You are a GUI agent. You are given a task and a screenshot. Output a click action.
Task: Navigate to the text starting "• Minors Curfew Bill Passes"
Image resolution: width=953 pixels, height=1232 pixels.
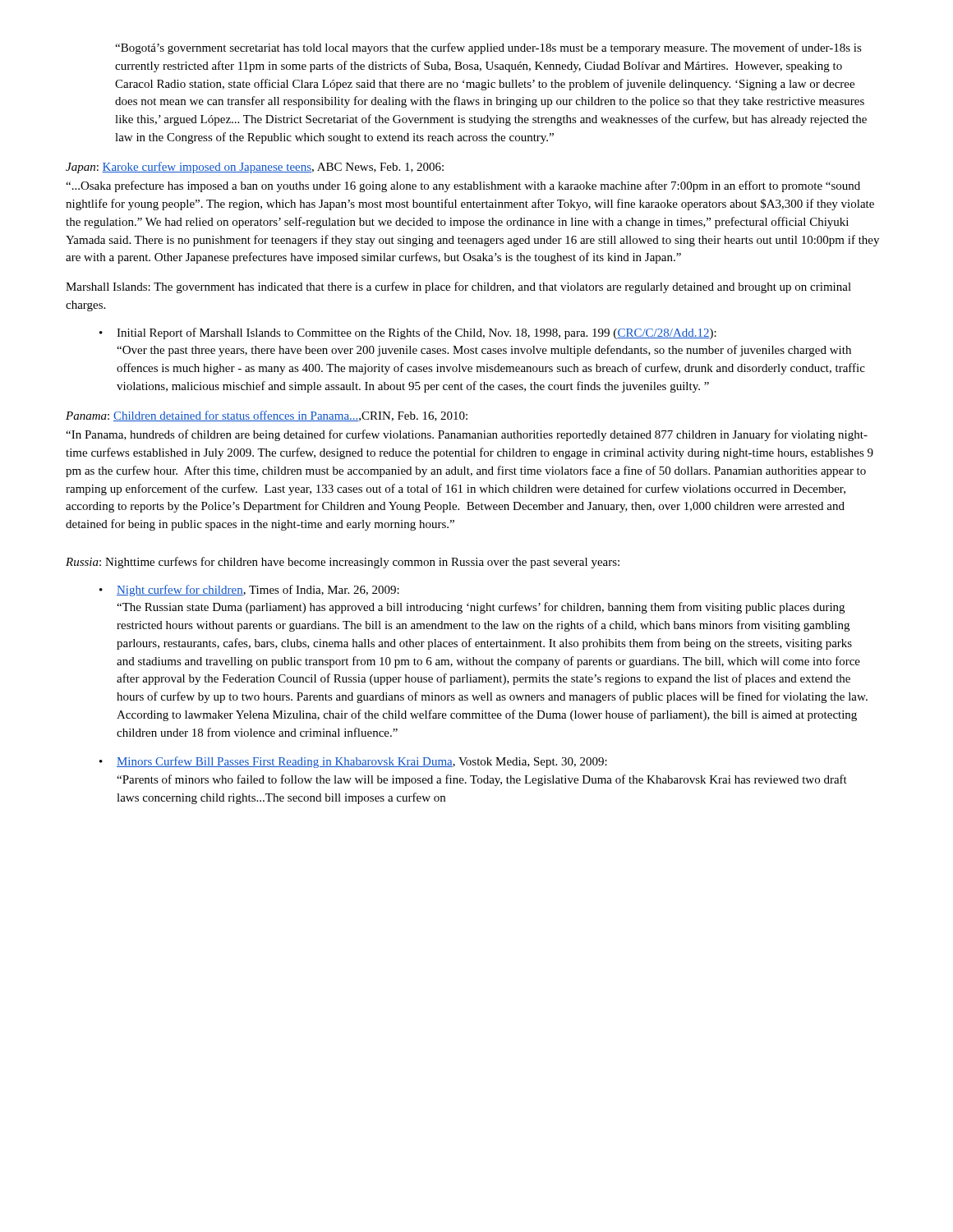click(x=485, y=780)
